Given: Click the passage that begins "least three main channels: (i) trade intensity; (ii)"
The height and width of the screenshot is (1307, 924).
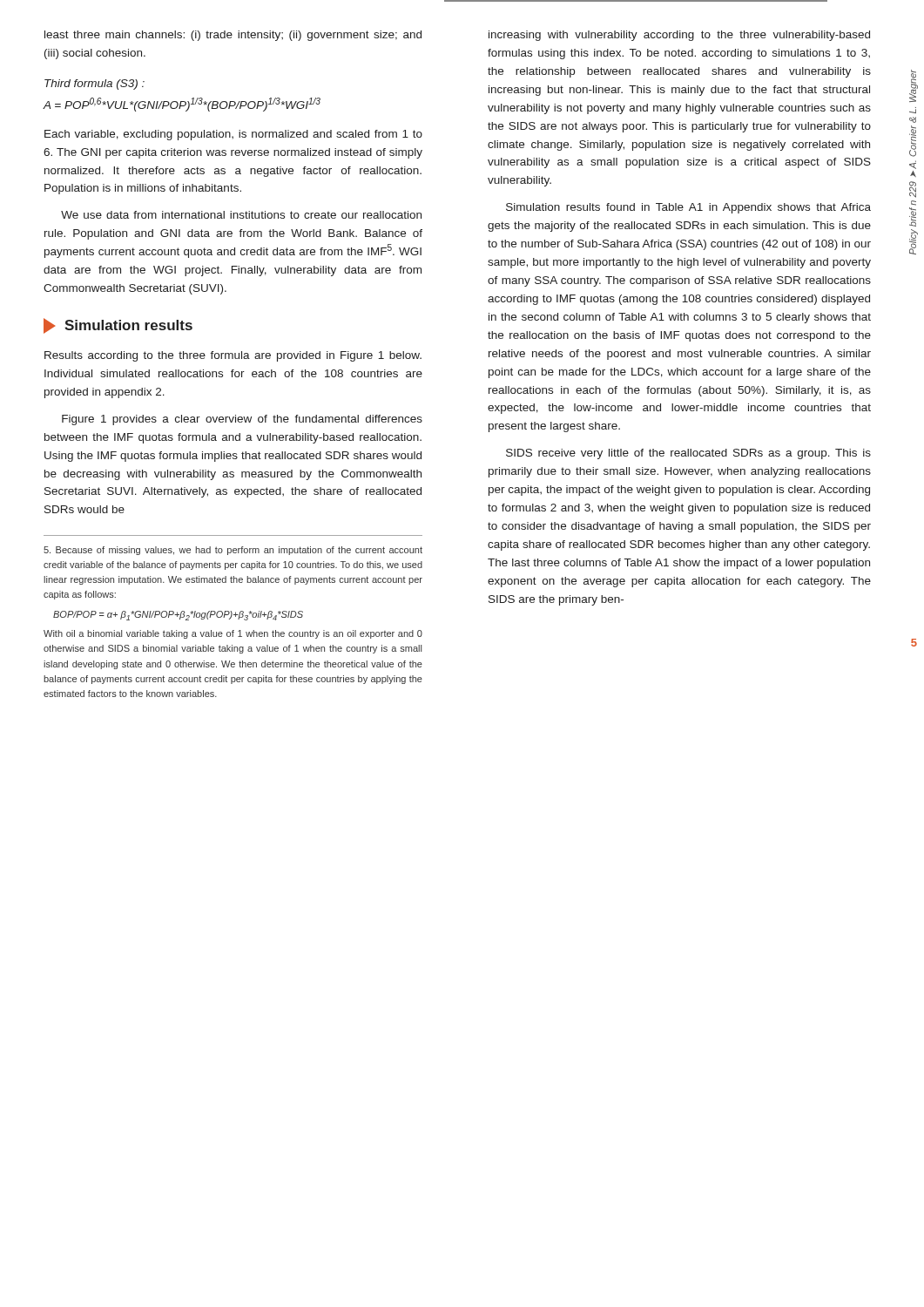Looking at the screenshot, I should pos(233,44).
